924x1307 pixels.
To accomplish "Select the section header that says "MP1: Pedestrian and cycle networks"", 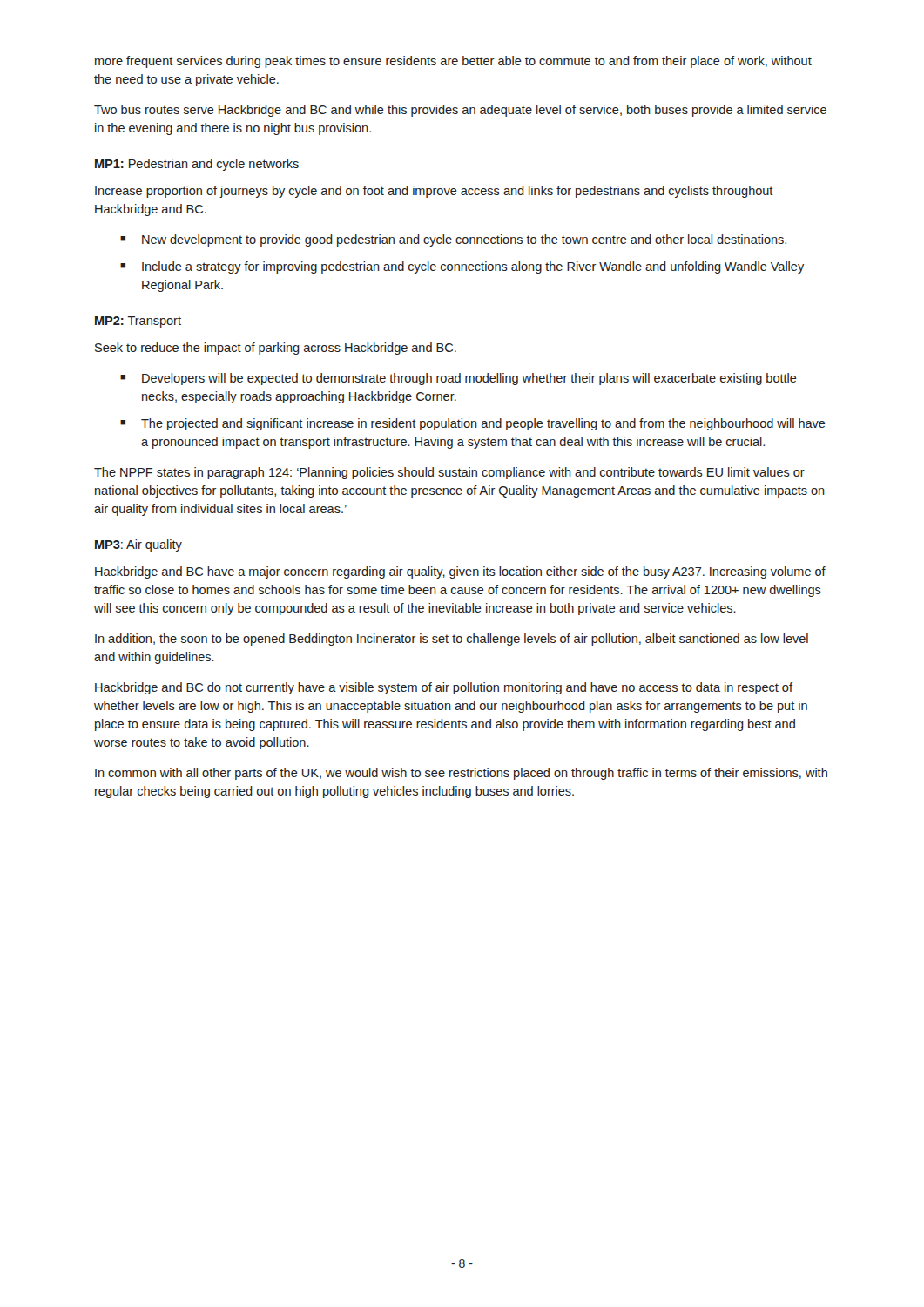I will (197, 164).
